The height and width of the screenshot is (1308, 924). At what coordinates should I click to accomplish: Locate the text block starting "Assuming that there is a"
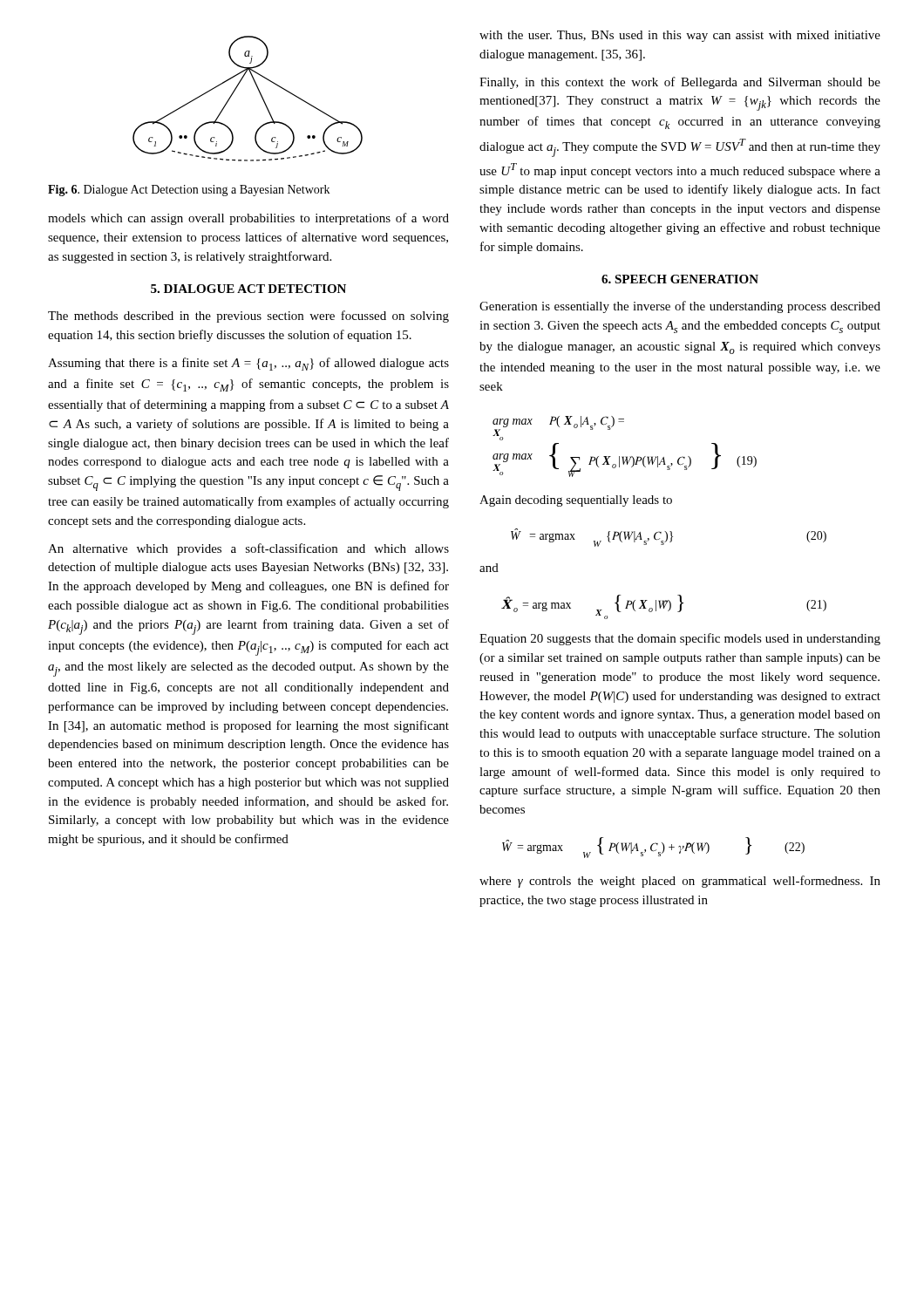click(x=248, y=441)
